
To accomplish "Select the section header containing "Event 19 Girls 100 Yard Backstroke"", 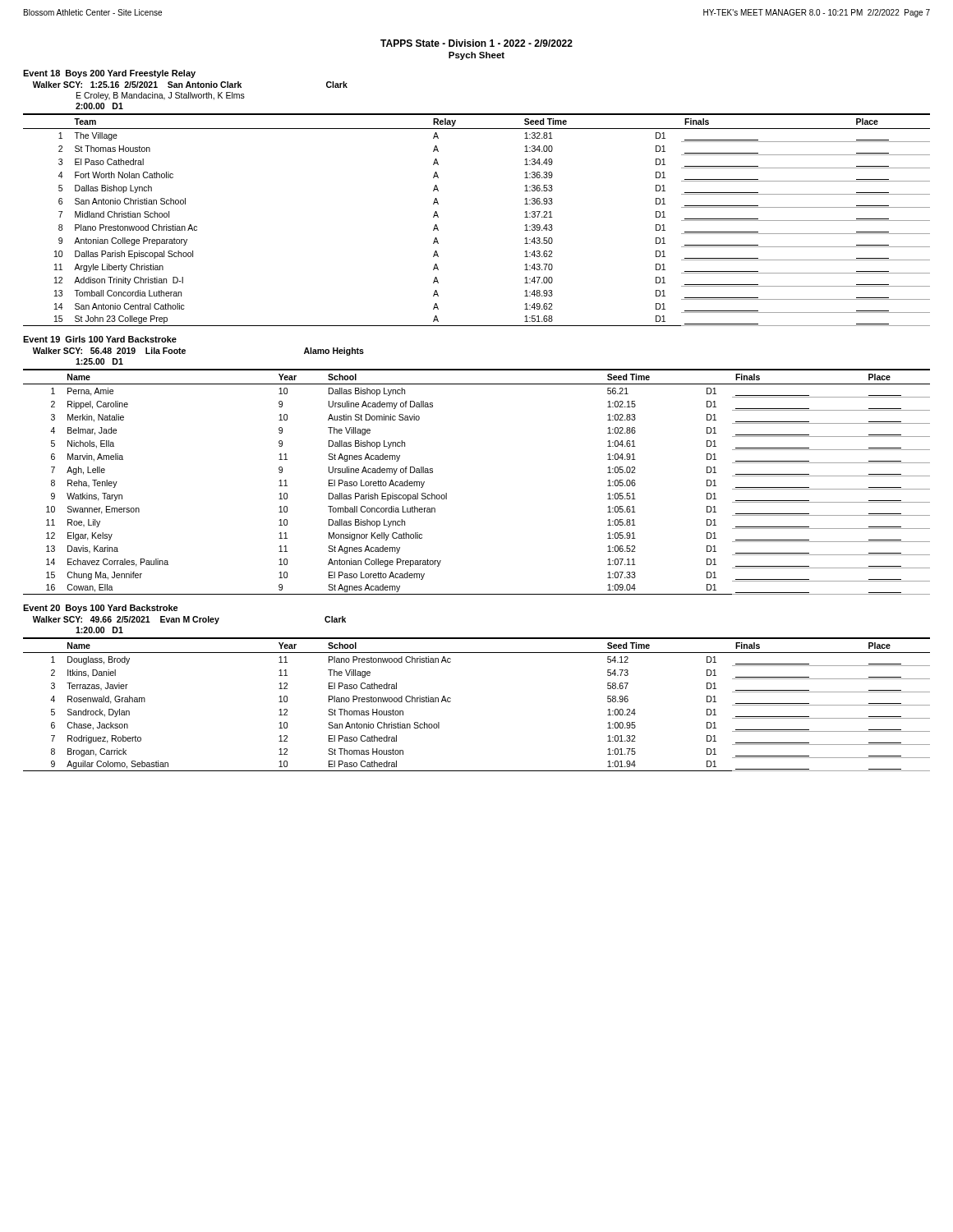I will coord(100,339).
